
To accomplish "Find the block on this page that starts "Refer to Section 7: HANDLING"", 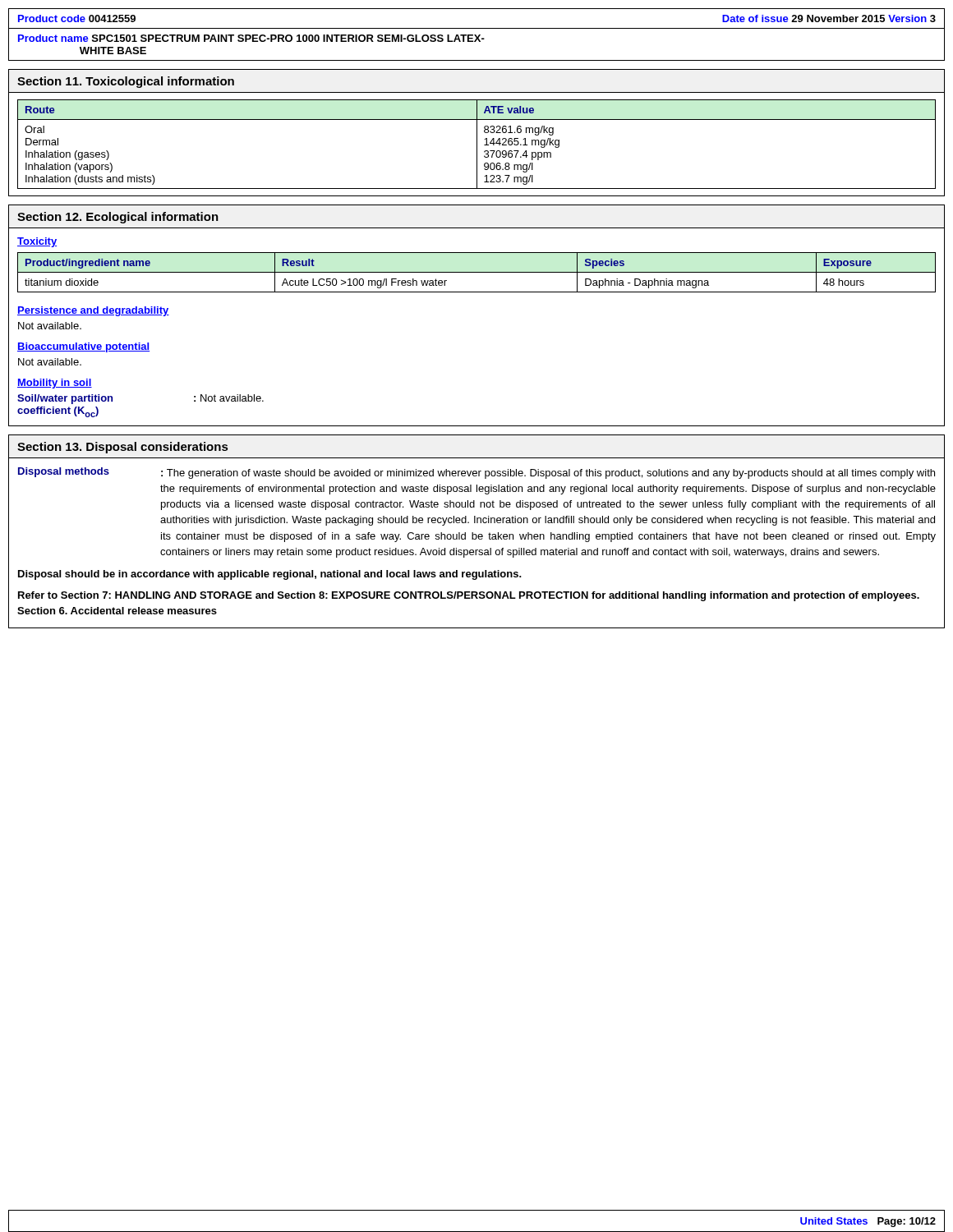I will pos(468,603).
